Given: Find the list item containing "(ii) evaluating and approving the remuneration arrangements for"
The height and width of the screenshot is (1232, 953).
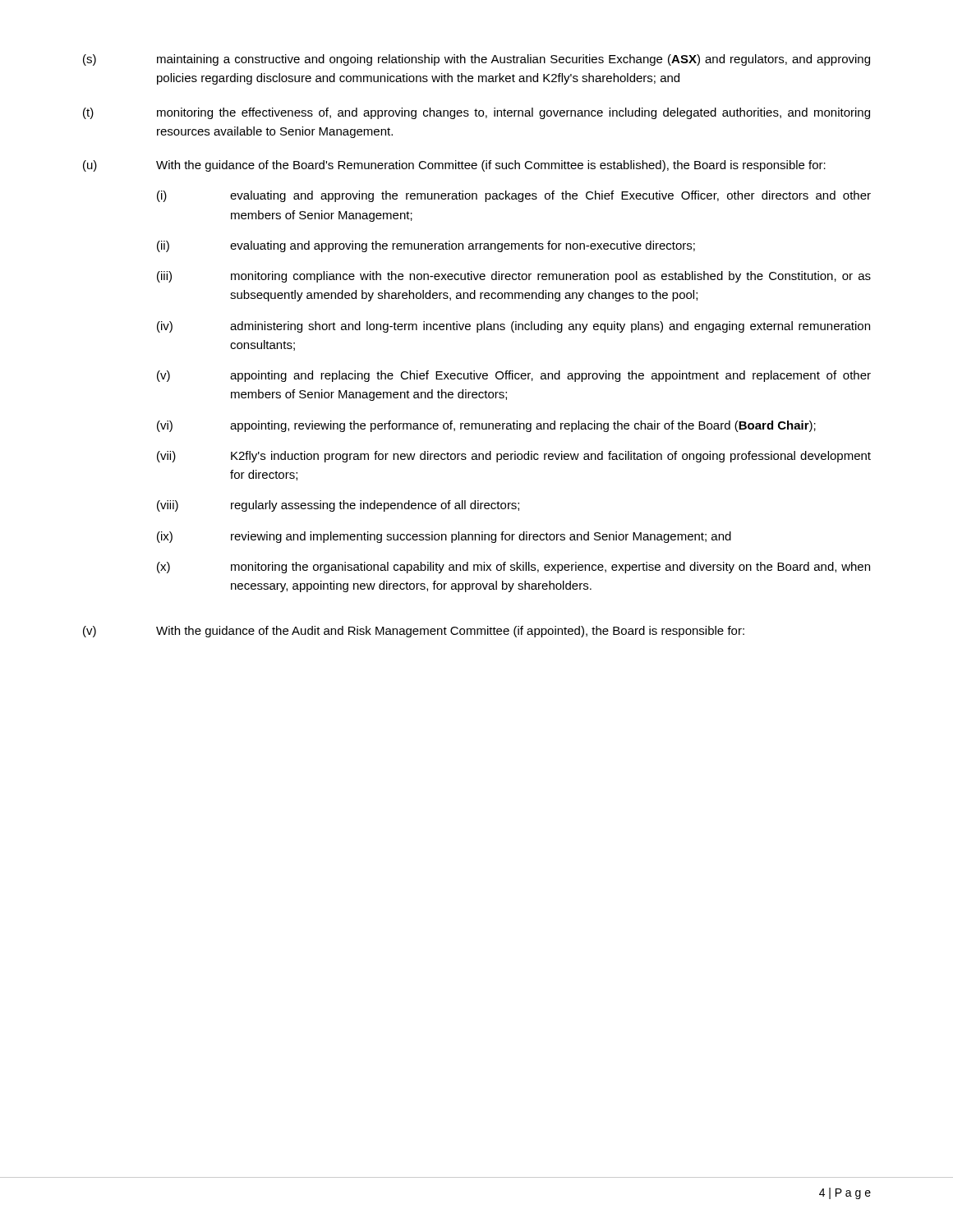Looking at the screenshot, I should 513,245.
